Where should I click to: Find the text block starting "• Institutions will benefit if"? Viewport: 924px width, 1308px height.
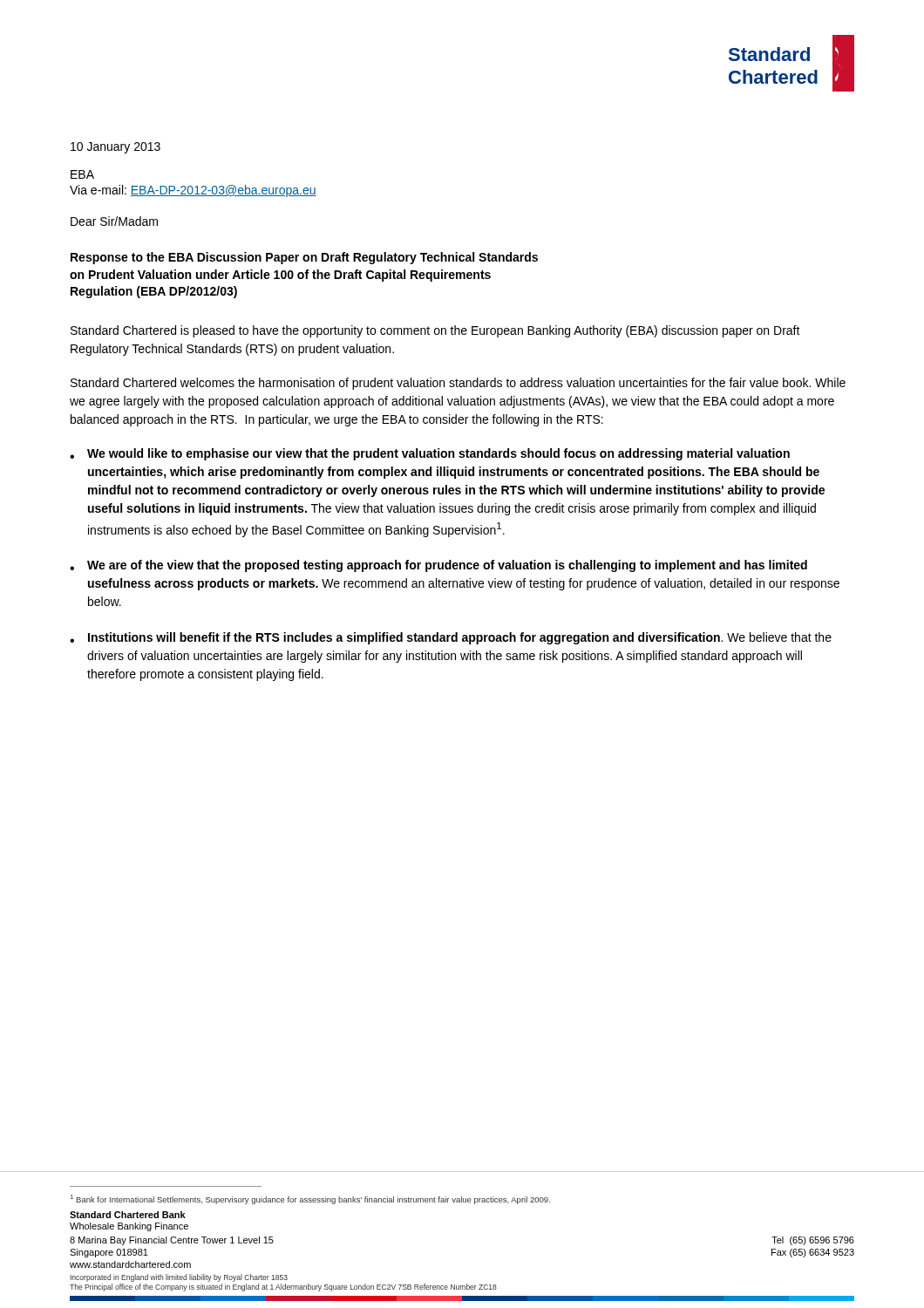tap(462, 657)
